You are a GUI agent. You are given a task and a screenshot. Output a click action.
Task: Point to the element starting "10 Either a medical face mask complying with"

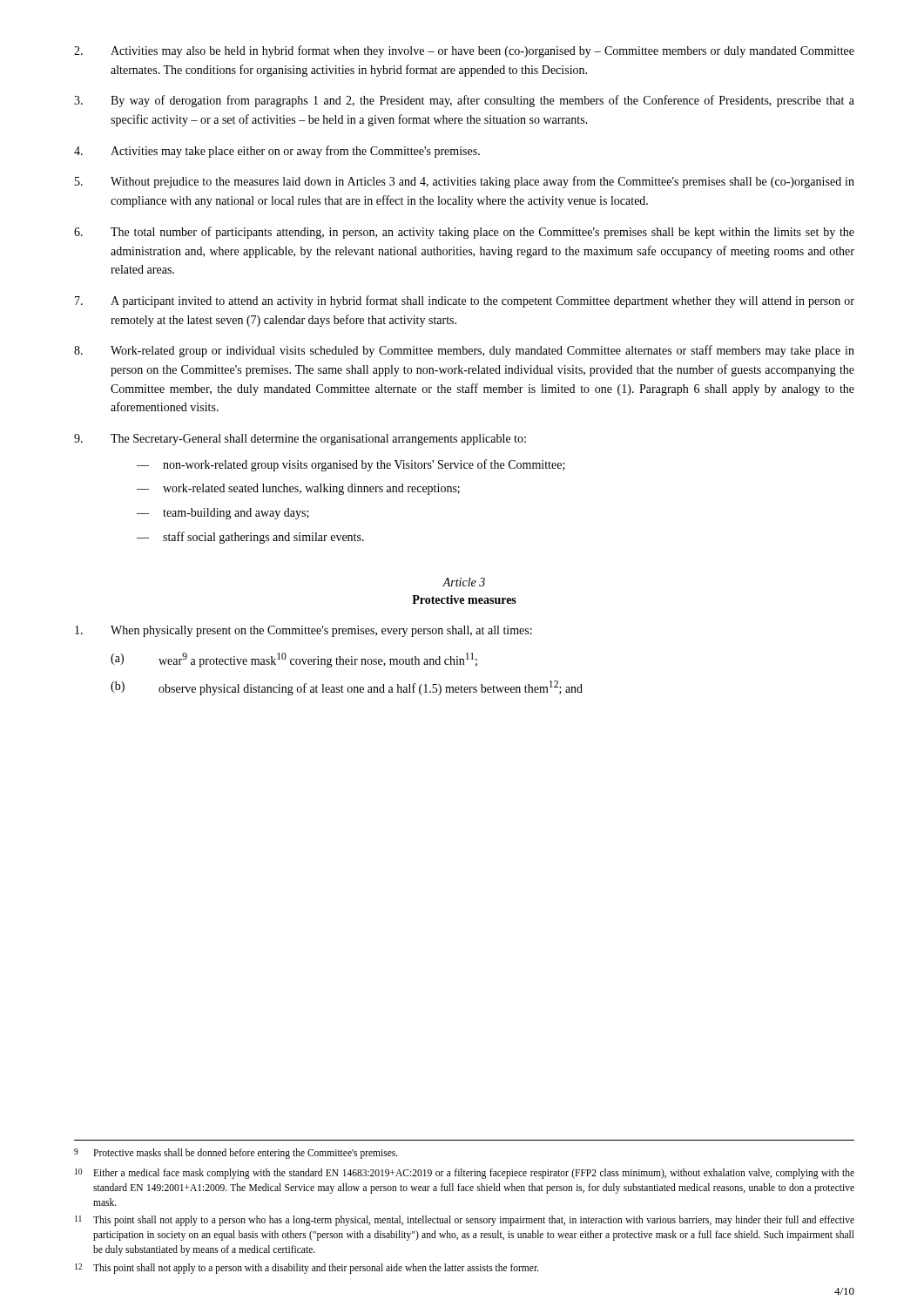(x=464, y=1188)
